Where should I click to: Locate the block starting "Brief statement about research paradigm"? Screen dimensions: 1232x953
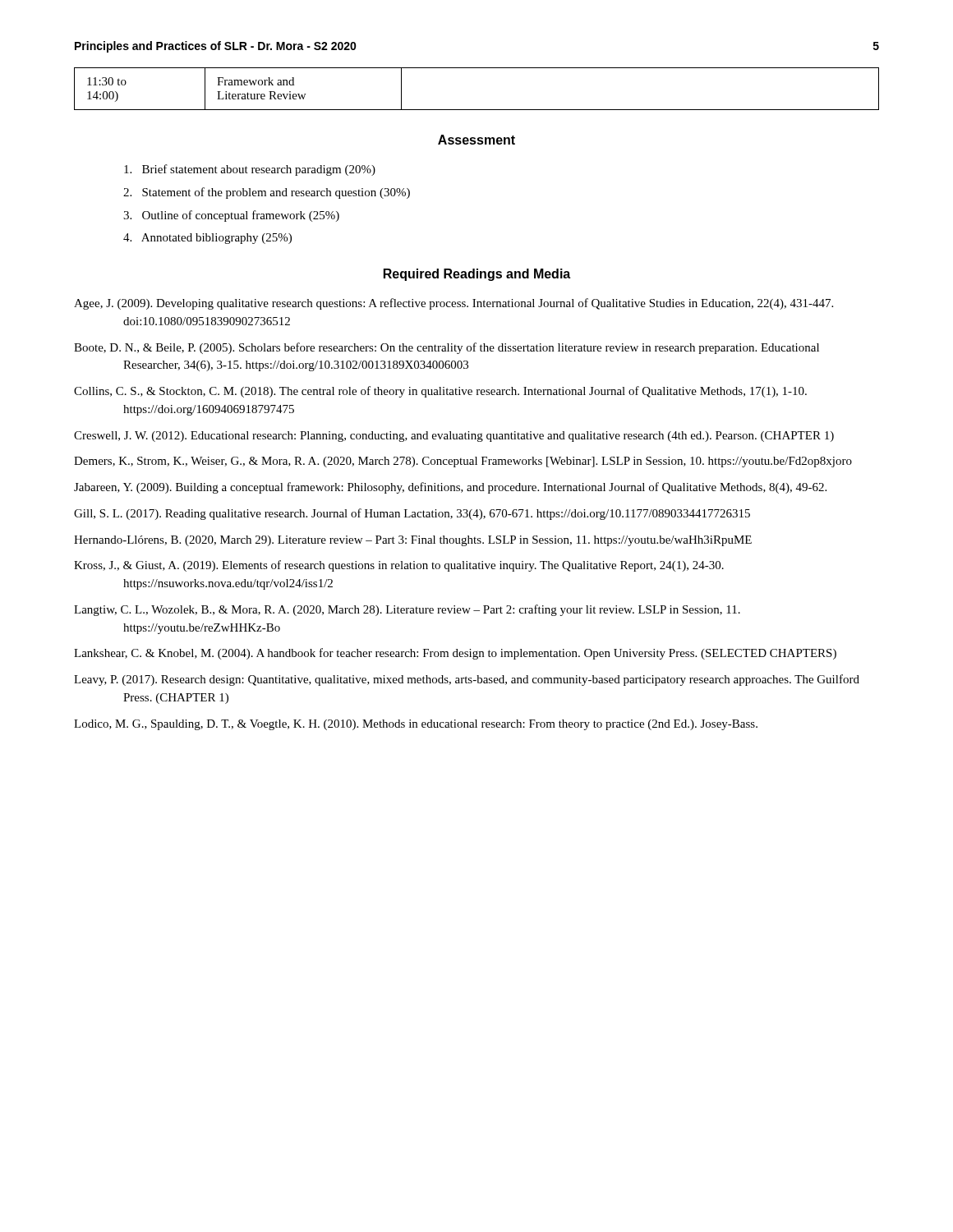point(249,169)
